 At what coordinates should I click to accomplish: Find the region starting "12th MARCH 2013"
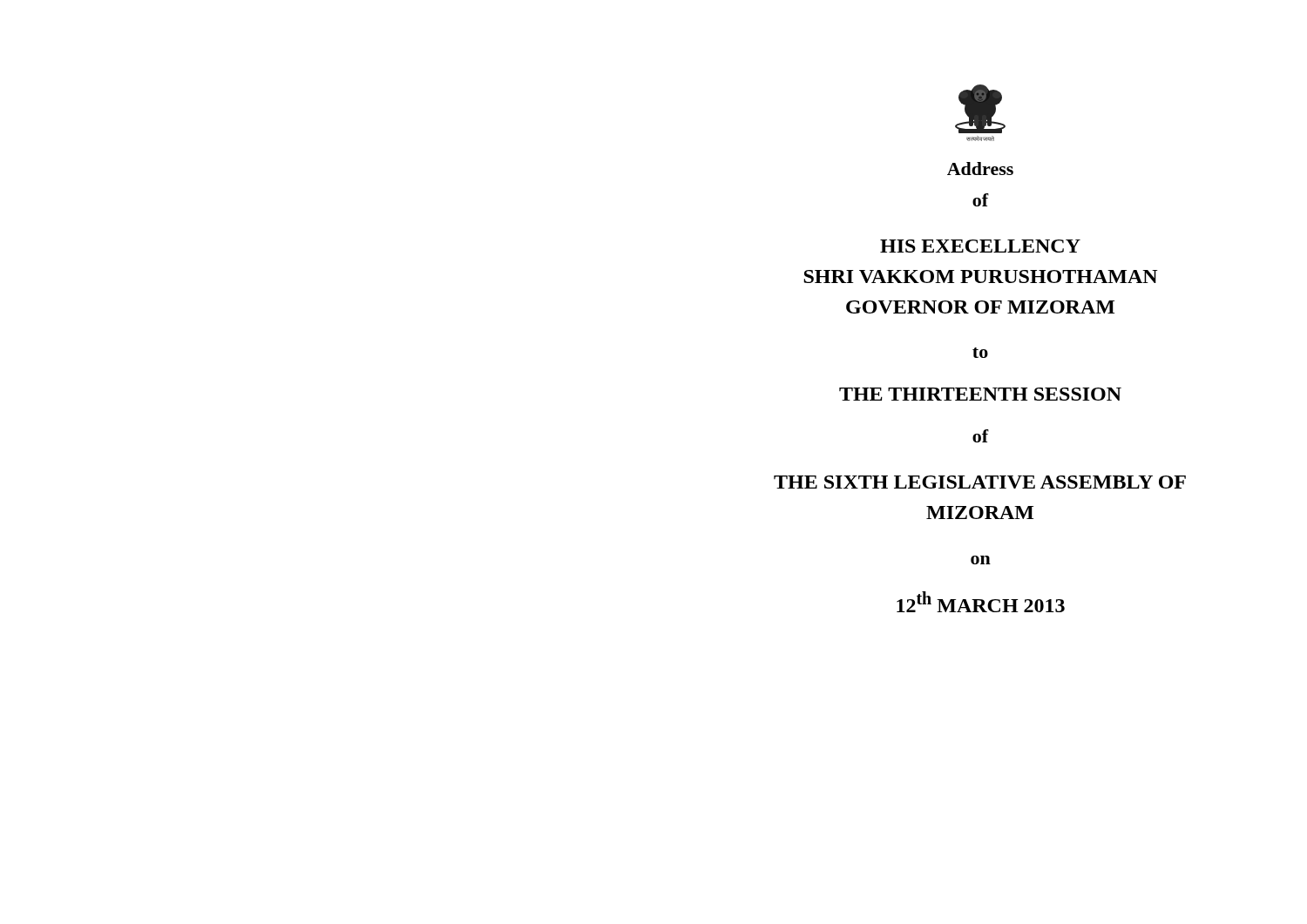click(x=980, y=603)
